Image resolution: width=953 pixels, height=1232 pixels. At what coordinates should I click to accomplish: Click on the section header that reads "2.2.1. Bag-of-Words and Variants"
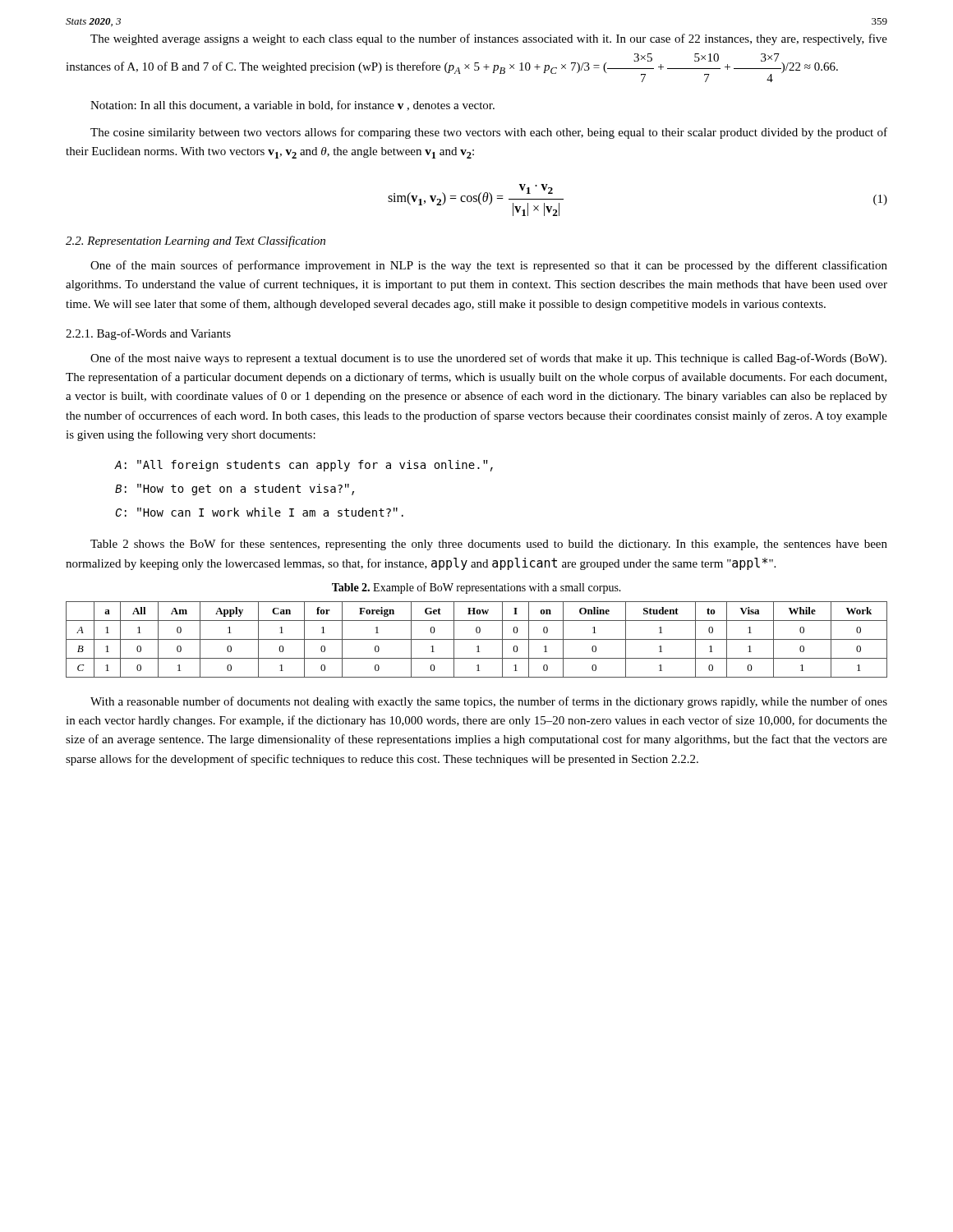point(148,333)
